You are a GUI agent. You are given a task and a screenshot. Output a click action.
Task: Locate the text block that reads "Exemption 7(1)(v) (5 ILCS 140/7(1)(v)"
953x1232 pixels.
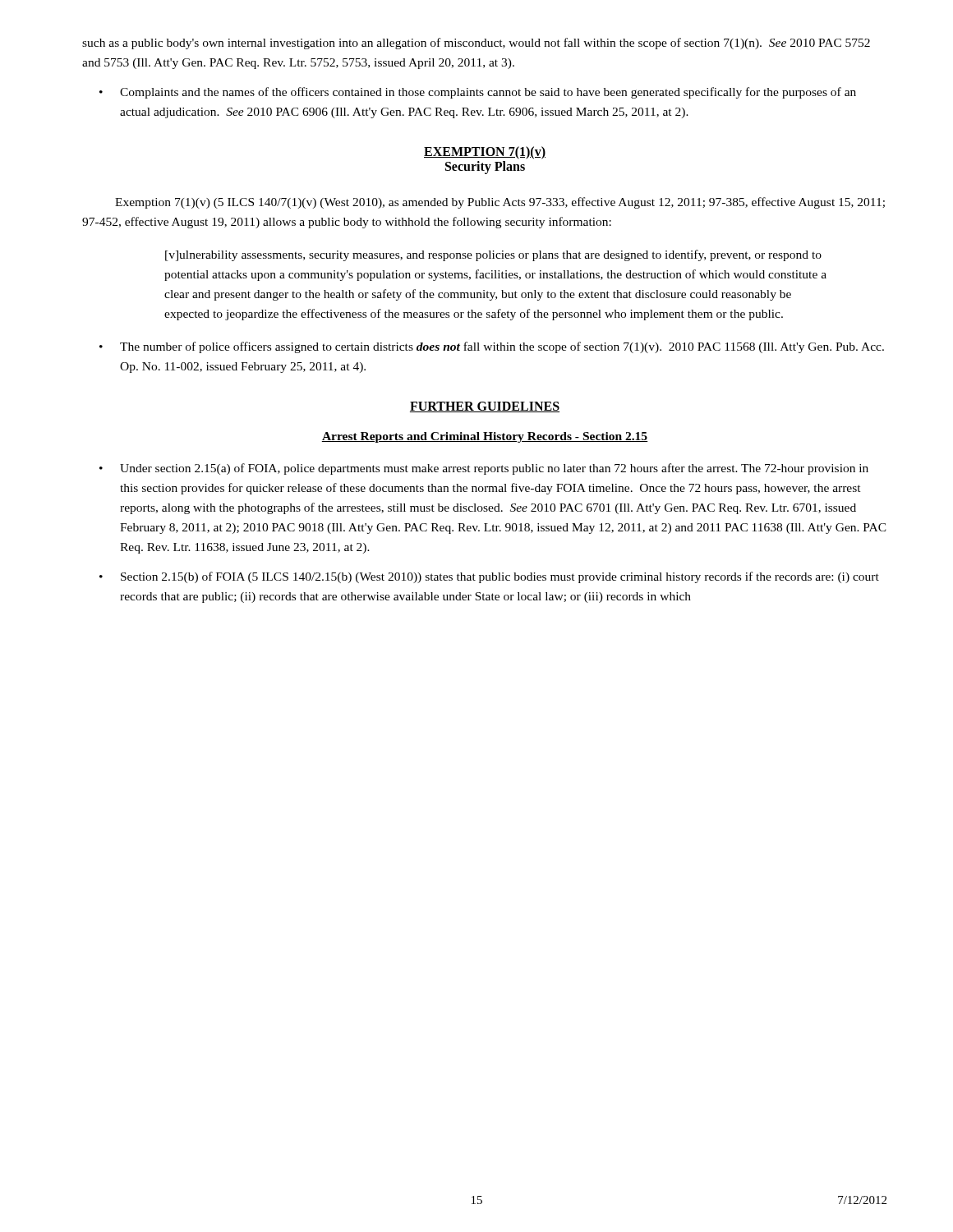click(484, 212)
